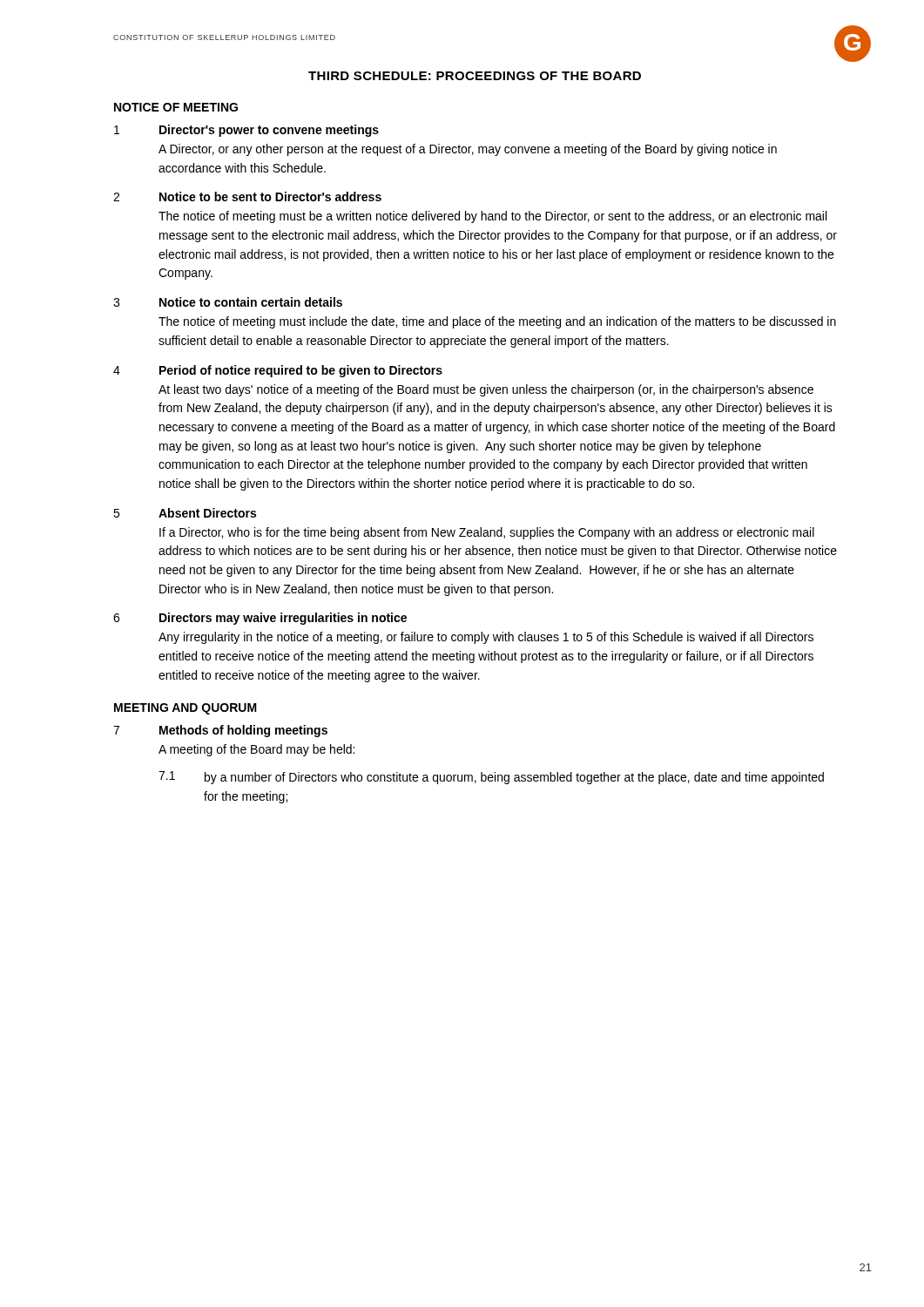The image size is (924, 1307).
Task: Point to the block beginning "5 Absent Directors If a Director, who is"
Action: pyautogui.click(x=475, y=552)
